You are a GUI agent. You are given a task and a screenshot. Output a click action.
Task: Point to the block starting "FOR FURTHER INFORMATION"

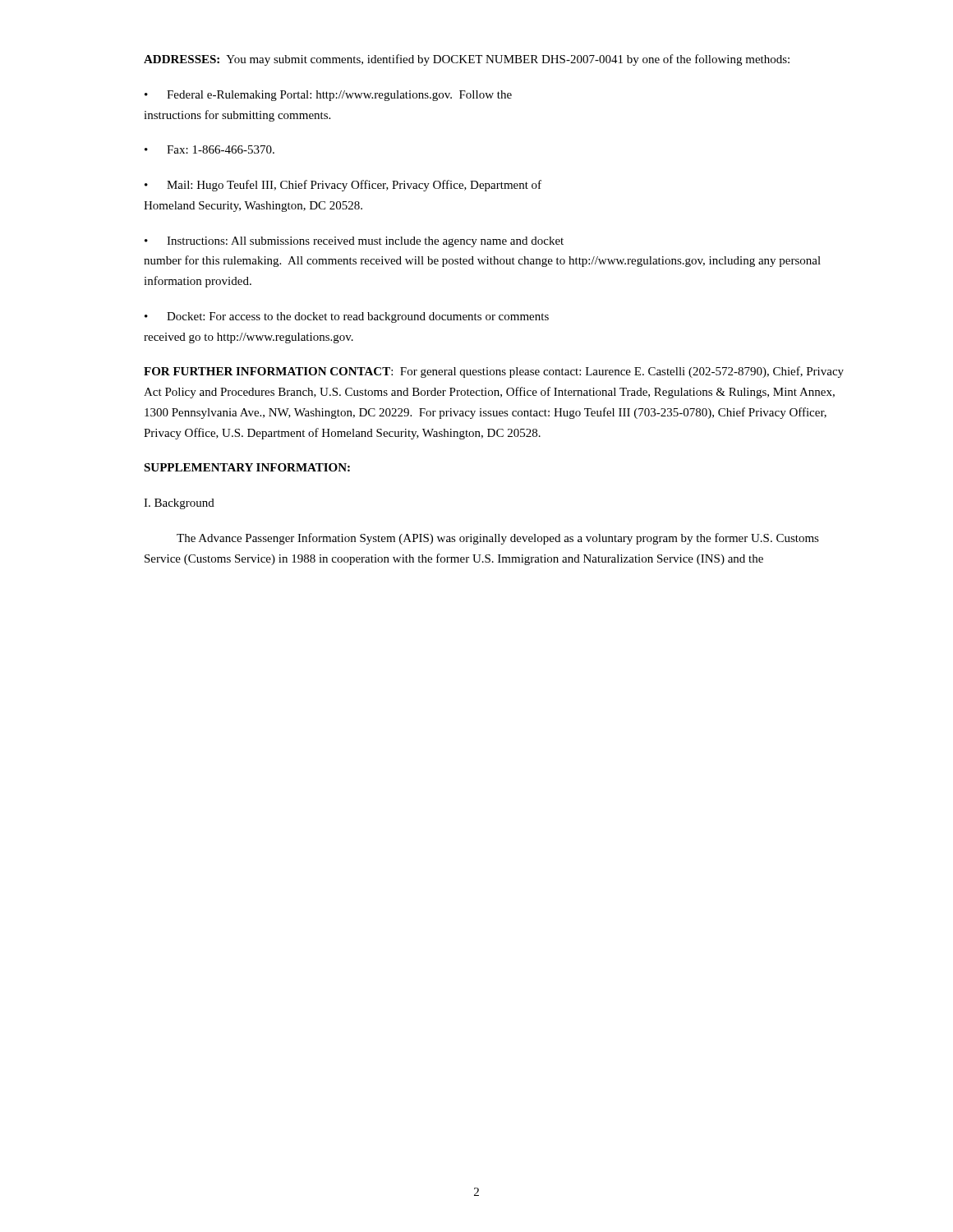[495, 402]
